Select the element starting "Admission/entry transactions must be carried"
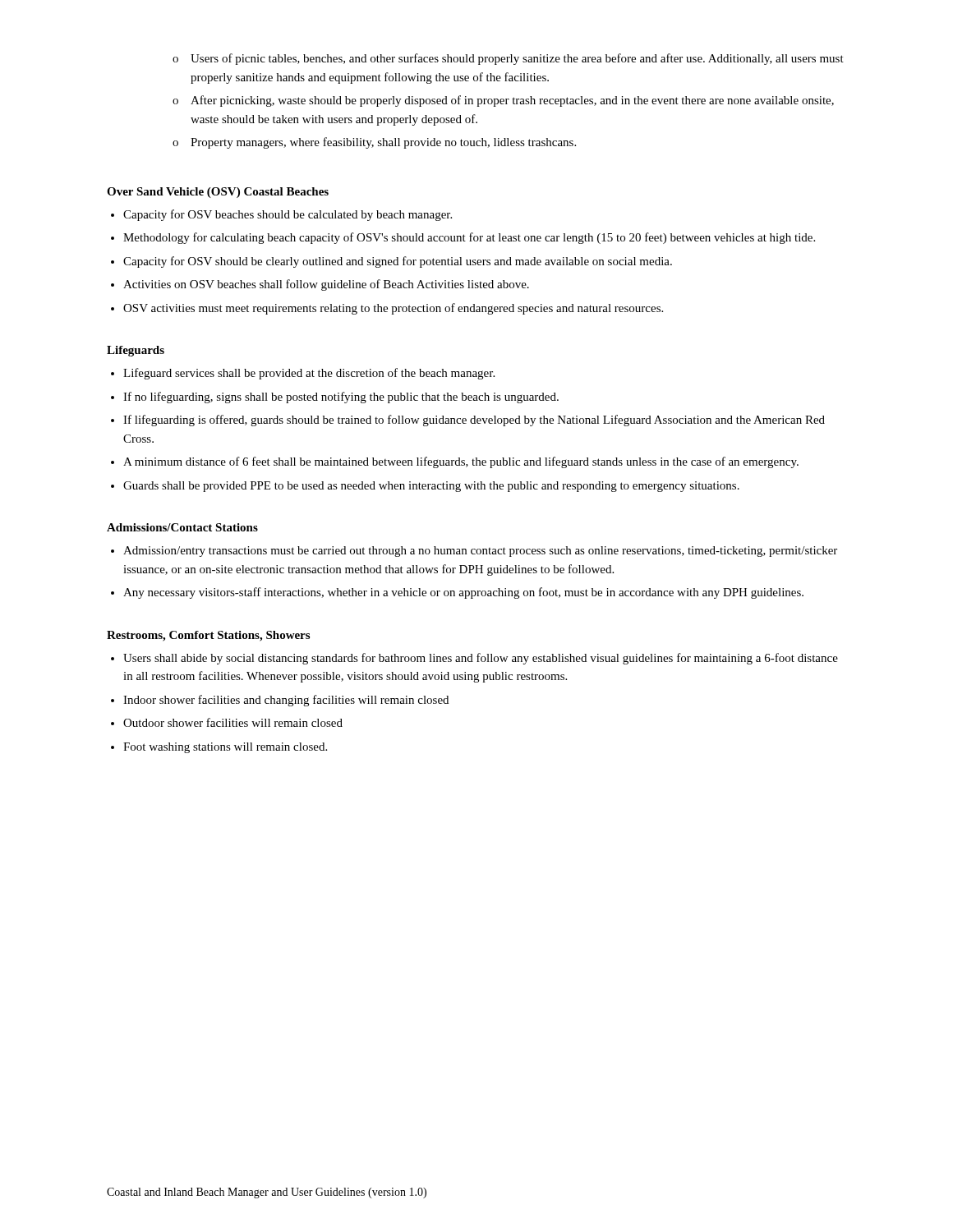Viewport: 953px width, 1232px height. tap(480, 560)
